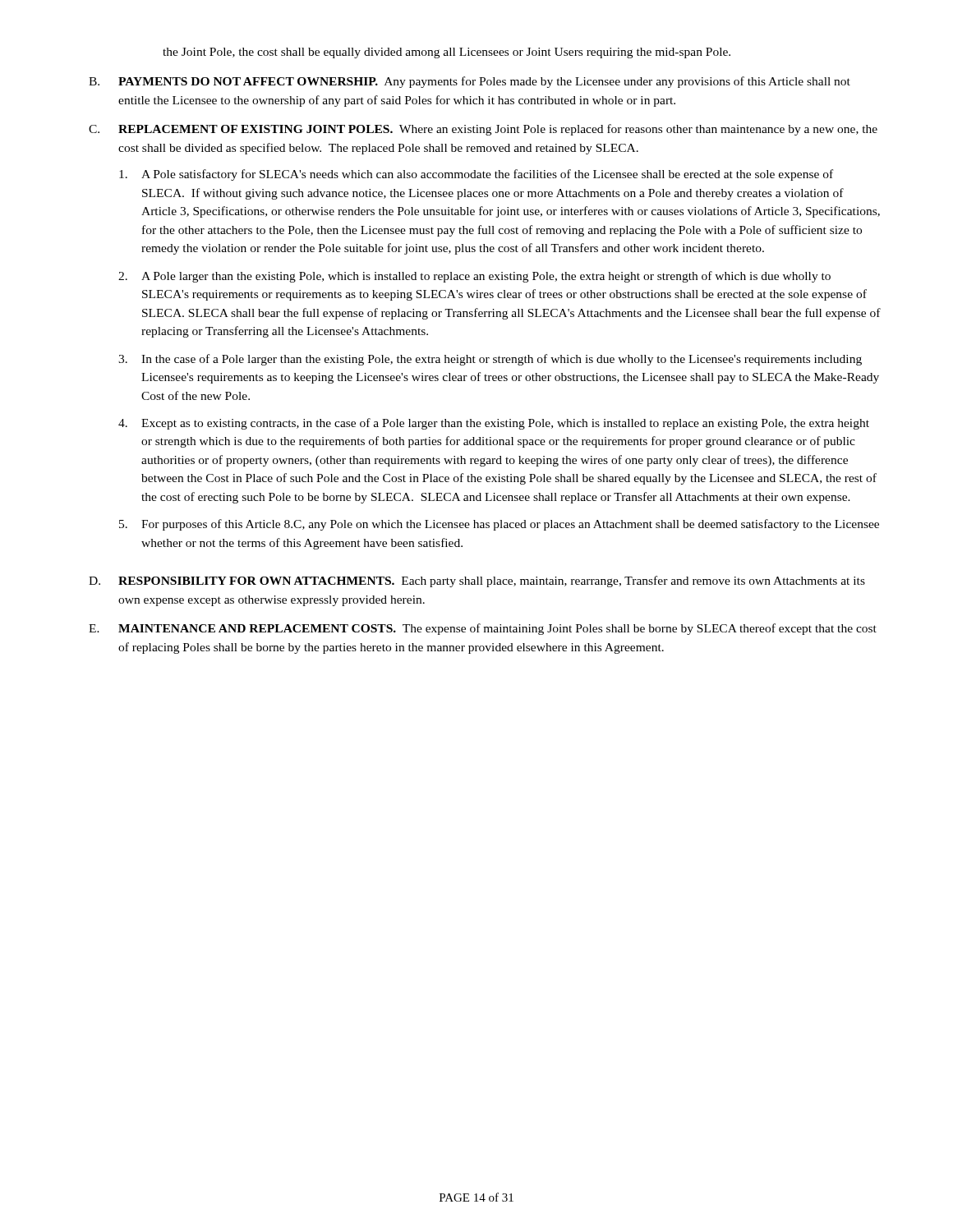
Task: Locate the list item that says "2. A Pole larger"
Action: pos(499,304)
